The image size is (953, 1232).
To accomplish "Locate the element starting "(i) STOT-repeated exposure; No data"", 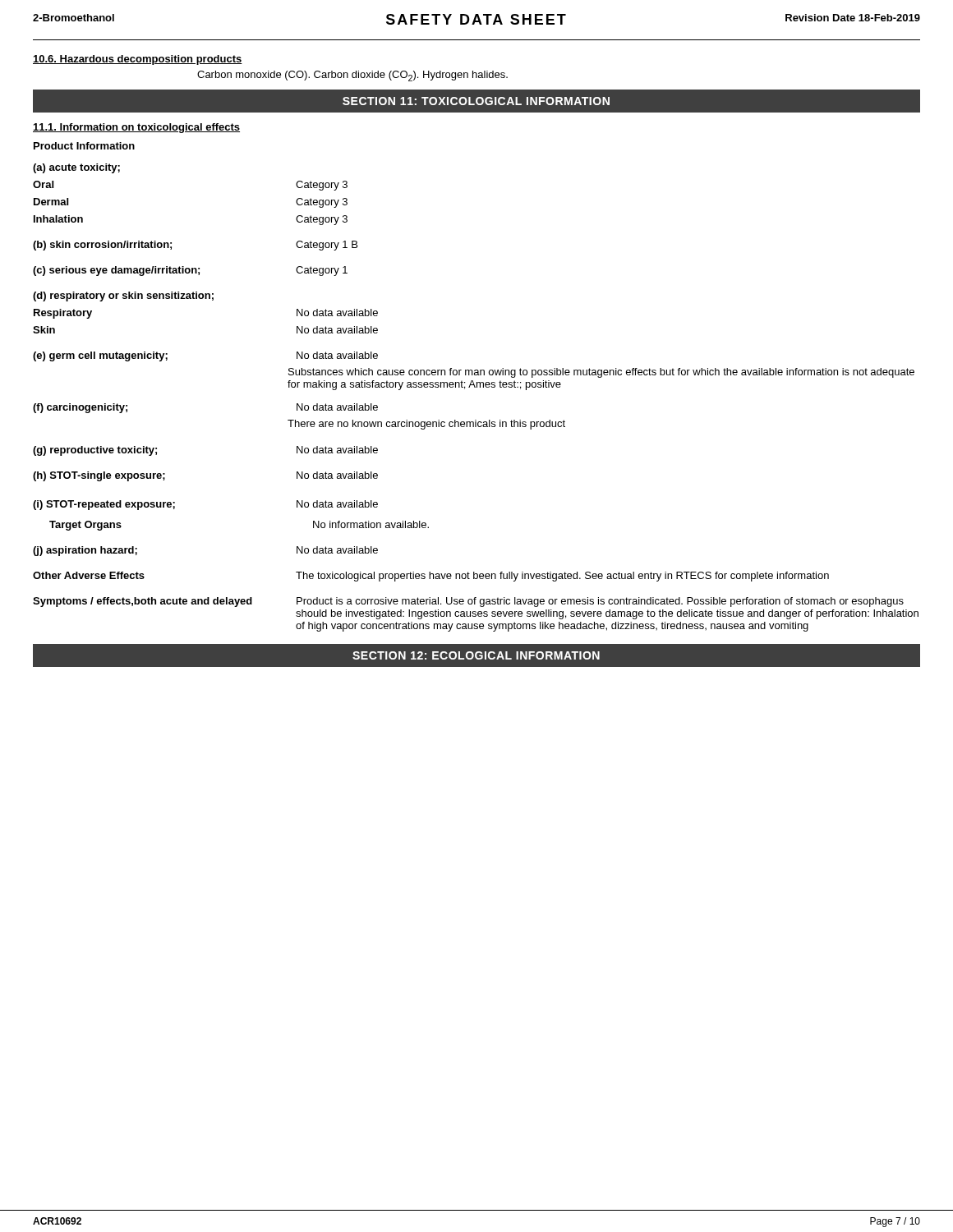I will point(110,505).
